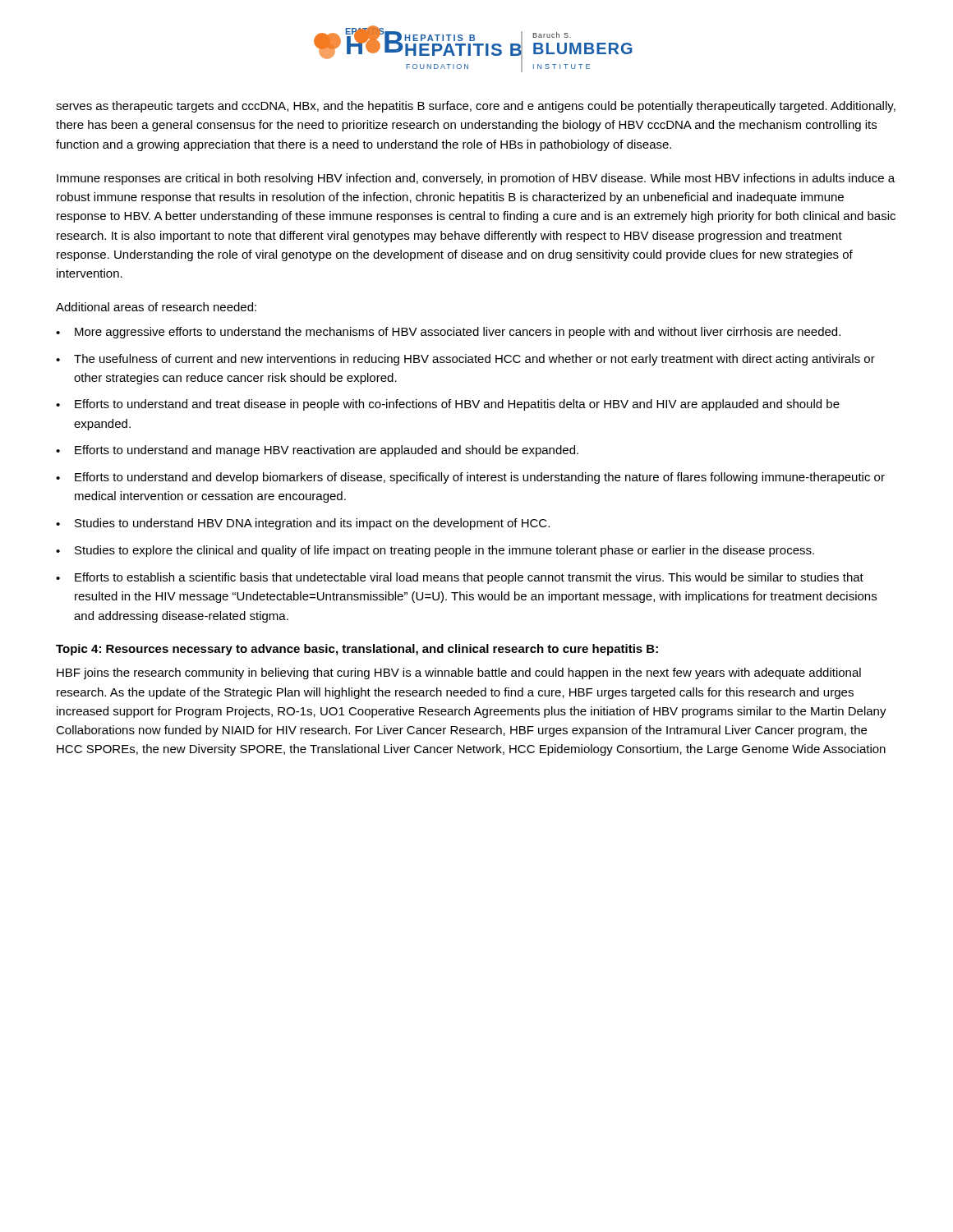Viewport: 953px width, 1232px height.
Task: Navigate to the text block starting "Additional areas of research needed:"
Action: coord(157,307)
